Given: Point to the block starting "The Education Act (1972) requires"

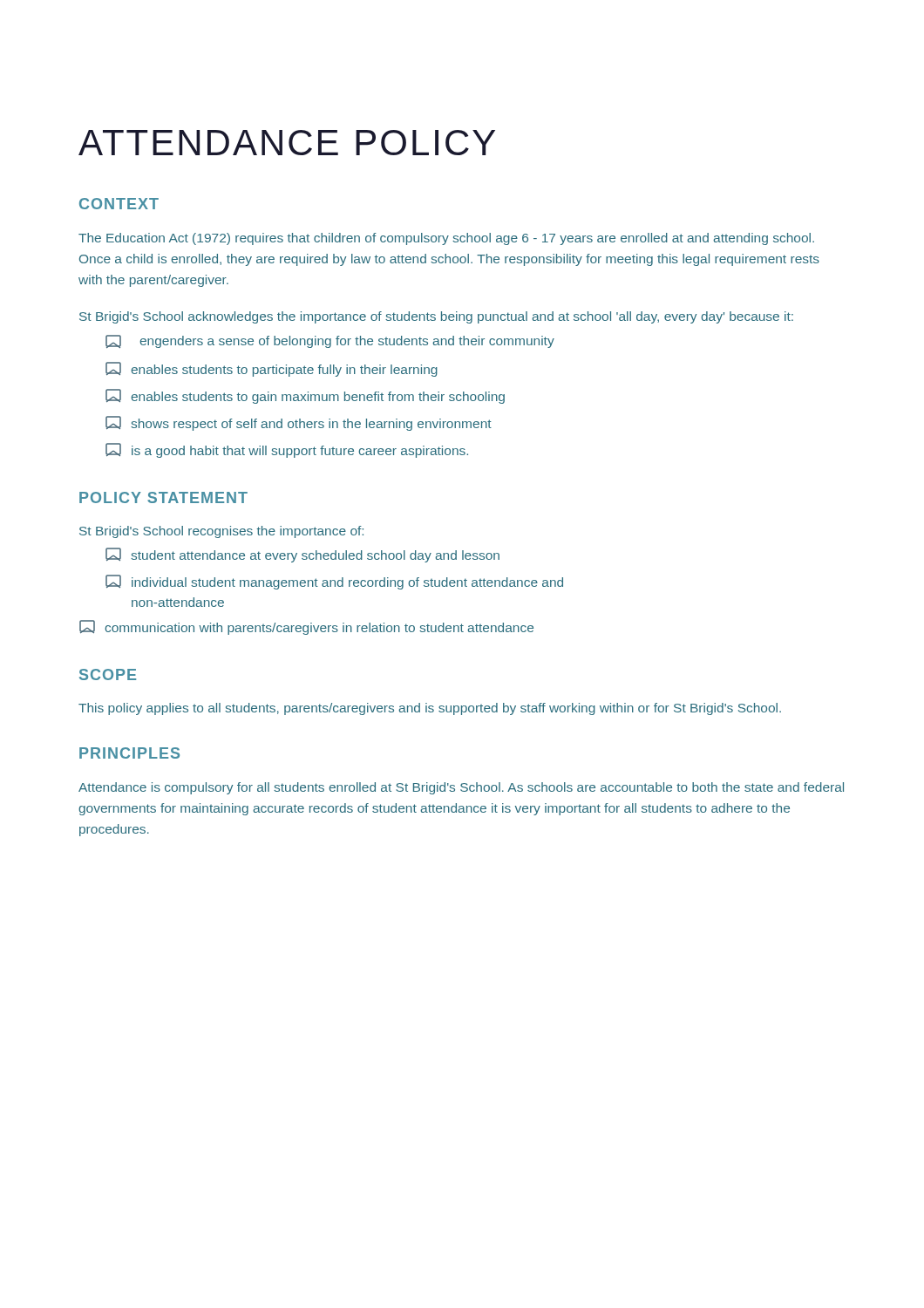Looking at the screenshot, I should (462, 259).
